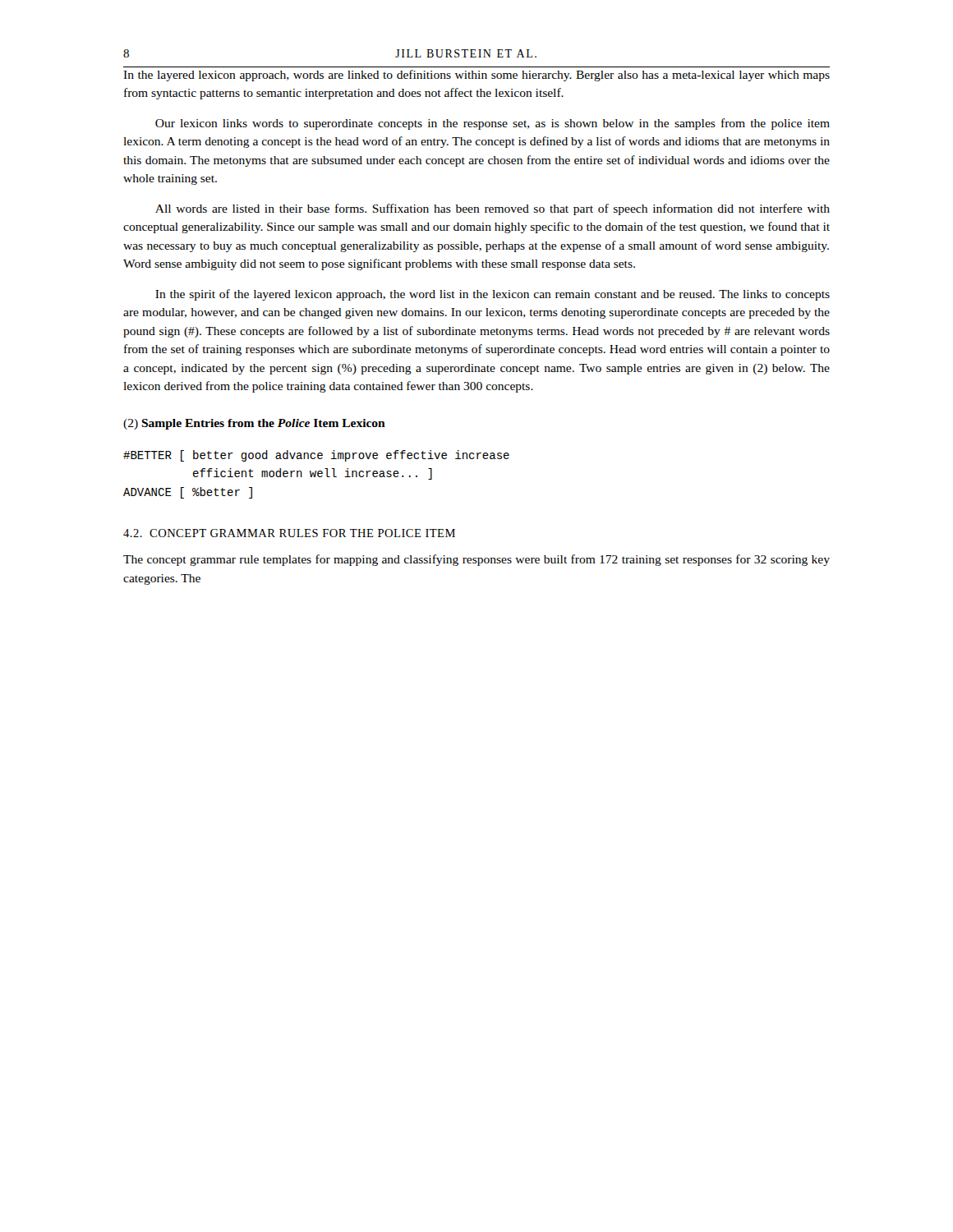Find the section header with the text "4.2. CONCEPT GRAMMAR RULES"
The image size is (953, 1232).
click(x=290, y=533)
